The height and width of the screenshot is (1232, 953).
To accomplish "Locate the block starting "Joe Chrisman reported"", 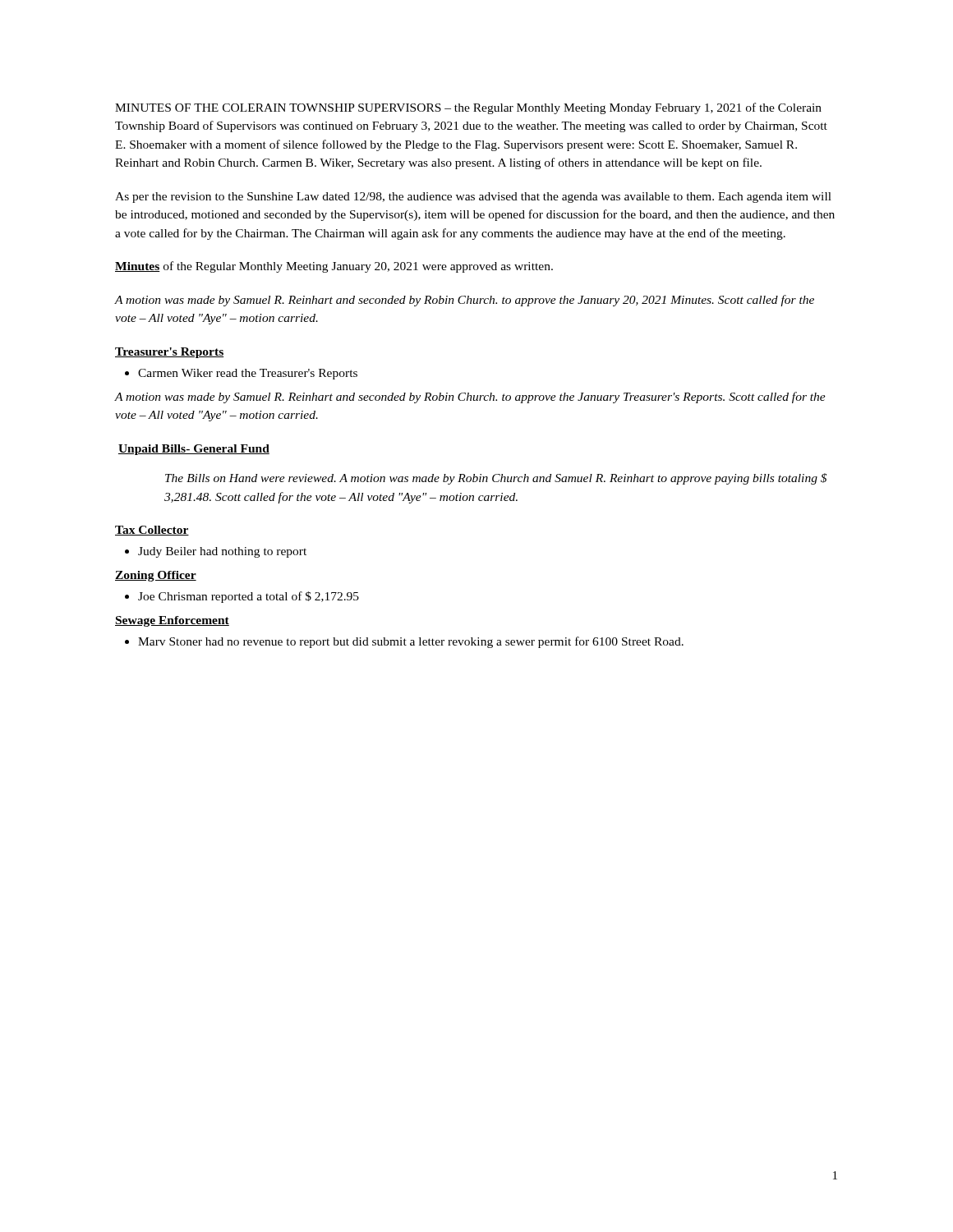I will click(242, 597).
